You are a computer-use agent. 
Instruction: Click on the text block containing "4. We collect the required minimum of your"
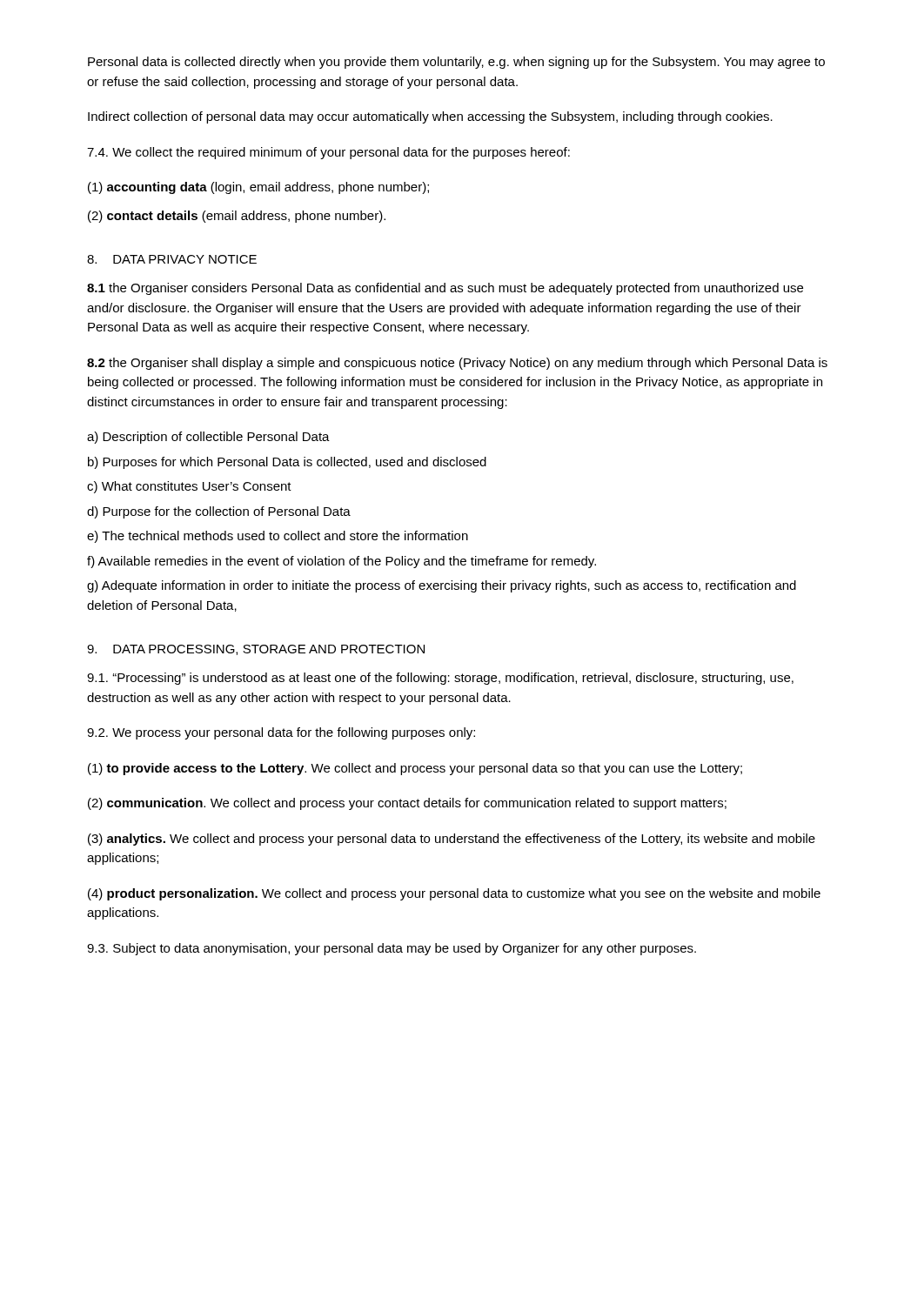329,151
